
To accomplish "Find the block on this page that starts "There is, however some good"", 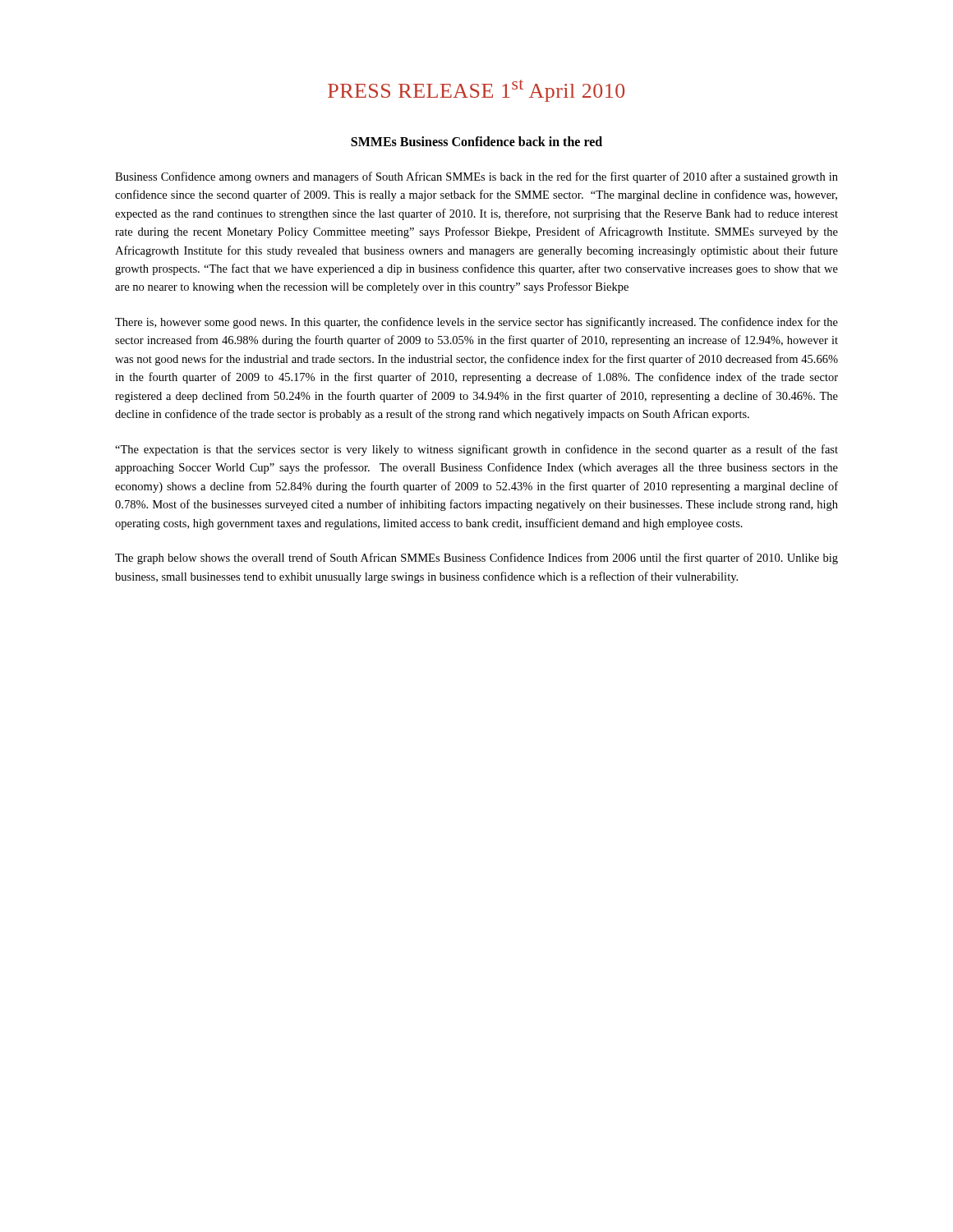I will coord(476,368).
